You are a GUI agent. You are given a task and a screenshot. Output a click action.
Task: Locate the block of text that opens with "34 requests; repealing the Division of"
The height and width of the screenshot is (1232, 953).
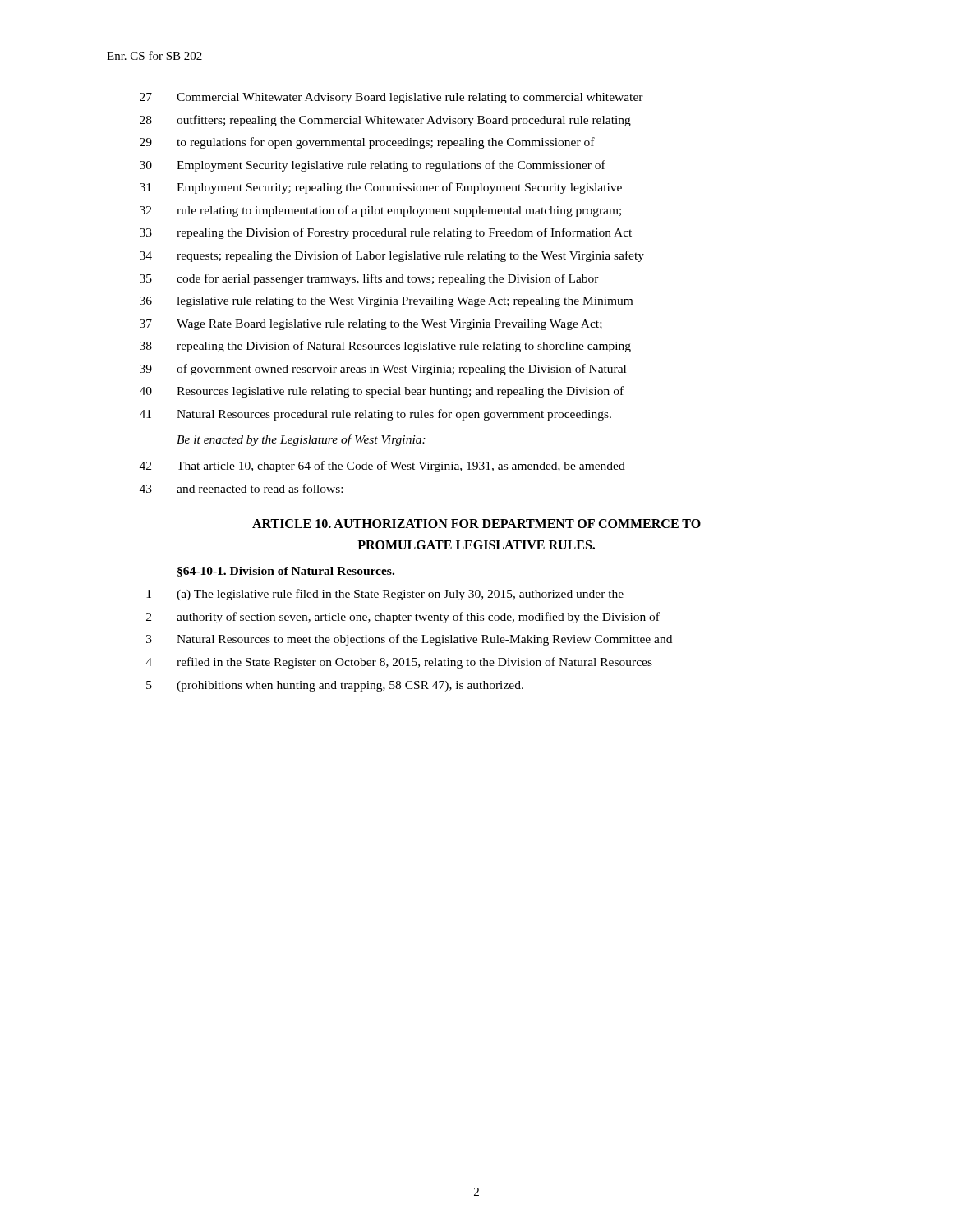476,255
